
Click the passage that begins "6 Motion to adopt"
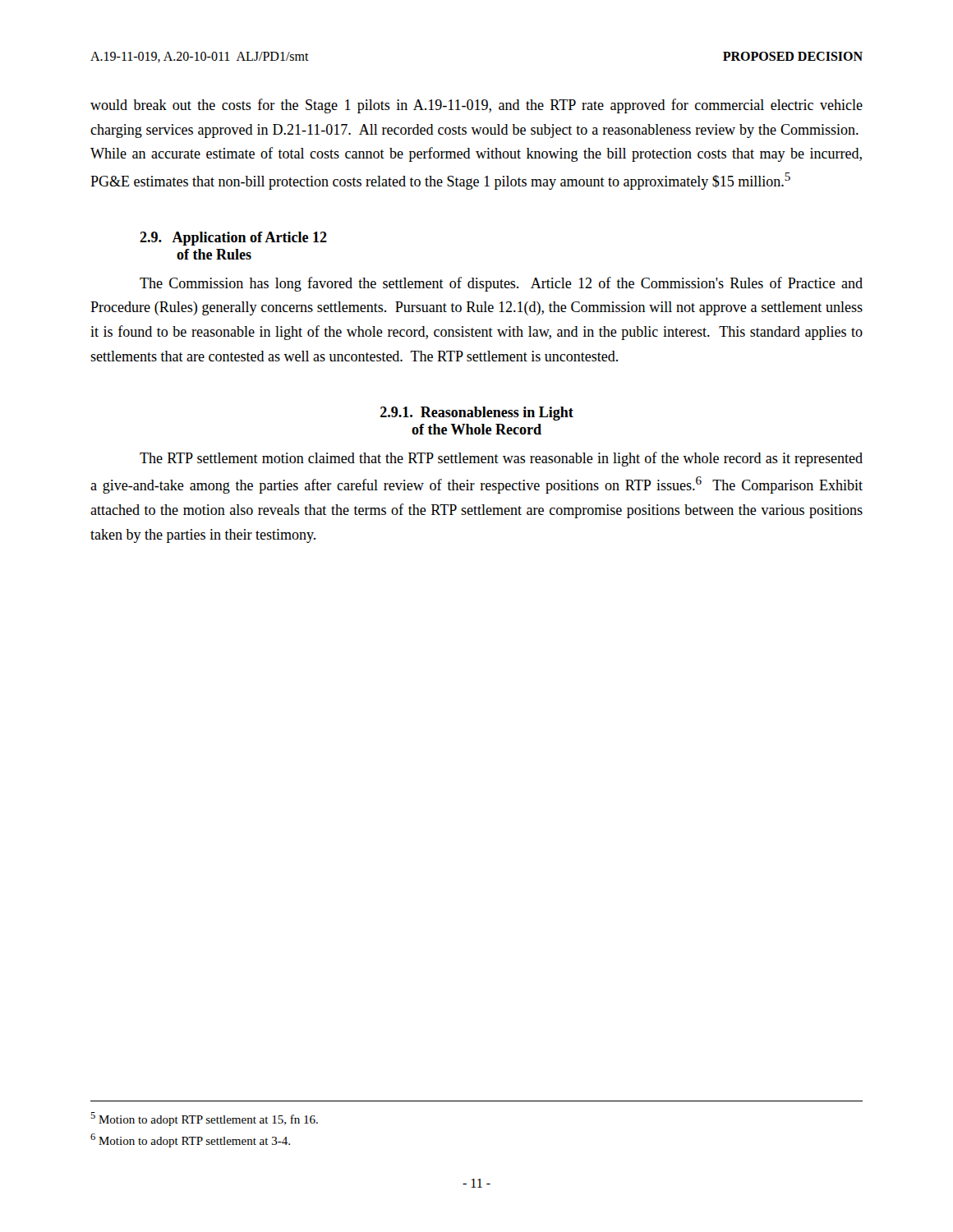pos(191,1139)
